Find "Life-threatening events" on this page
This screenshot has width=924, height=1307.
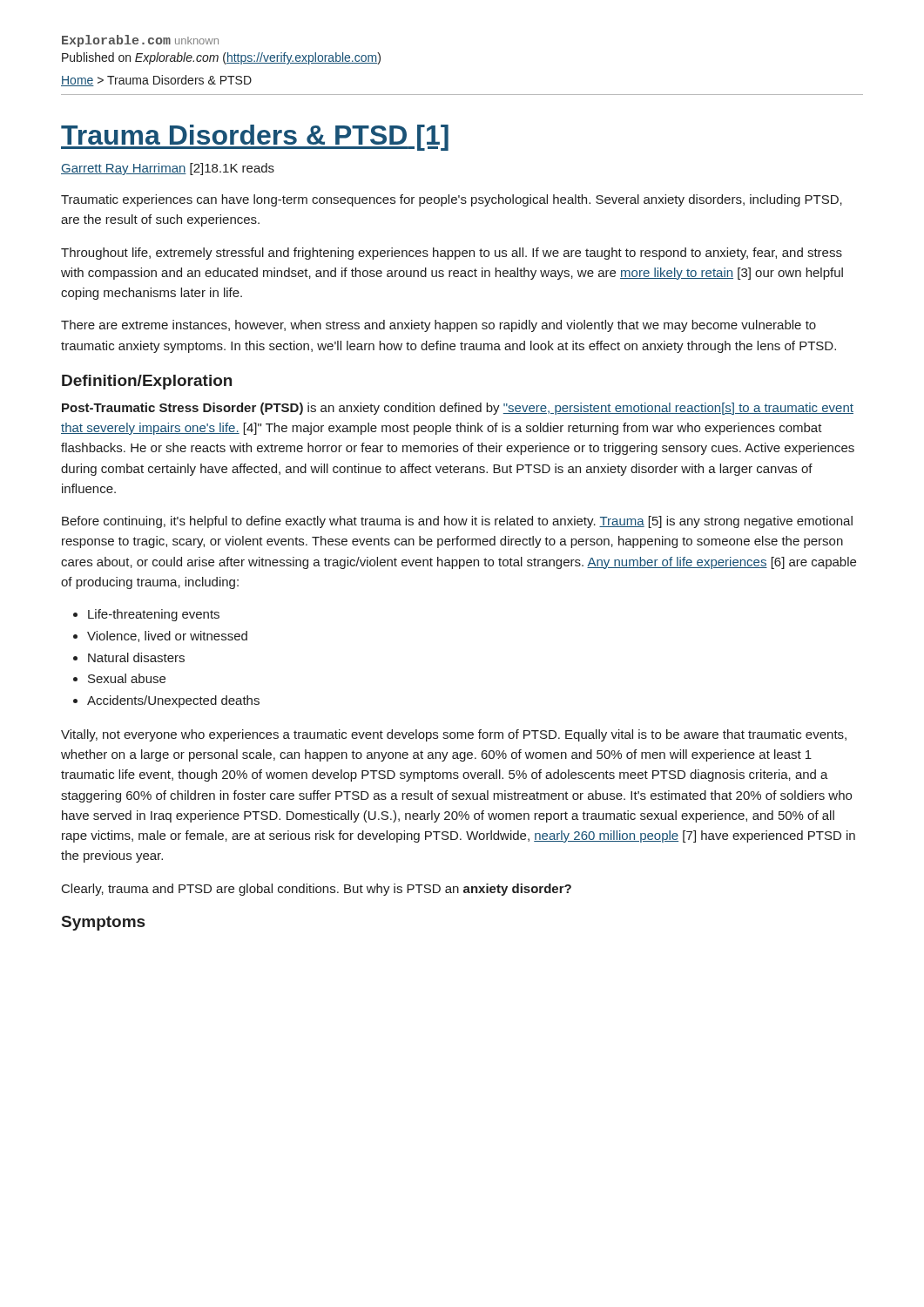[154, 614]
